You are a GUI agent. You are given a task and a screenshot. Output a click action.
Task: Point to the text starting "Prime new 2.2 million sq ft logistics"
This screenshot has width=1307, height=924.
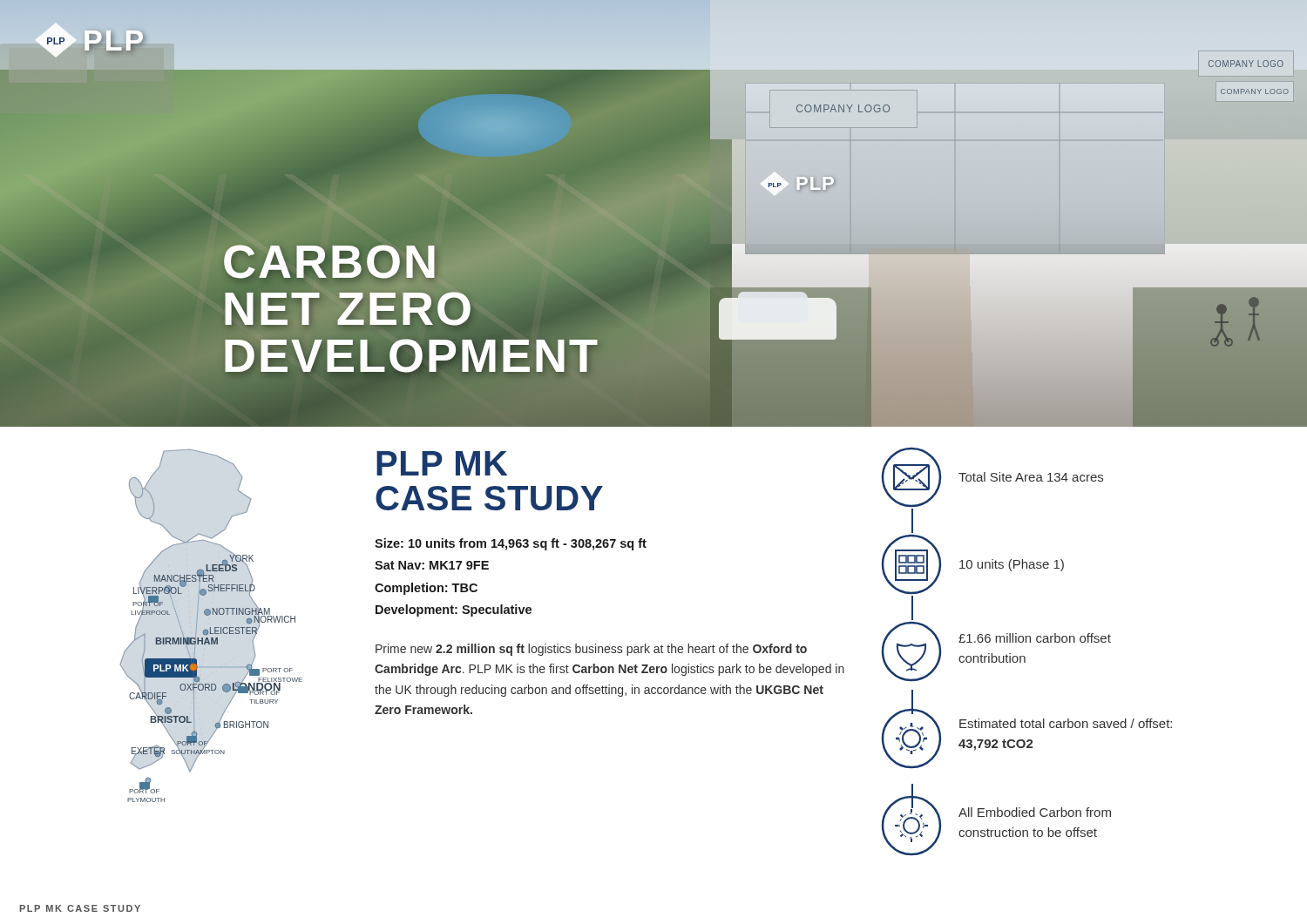(610, 679)
